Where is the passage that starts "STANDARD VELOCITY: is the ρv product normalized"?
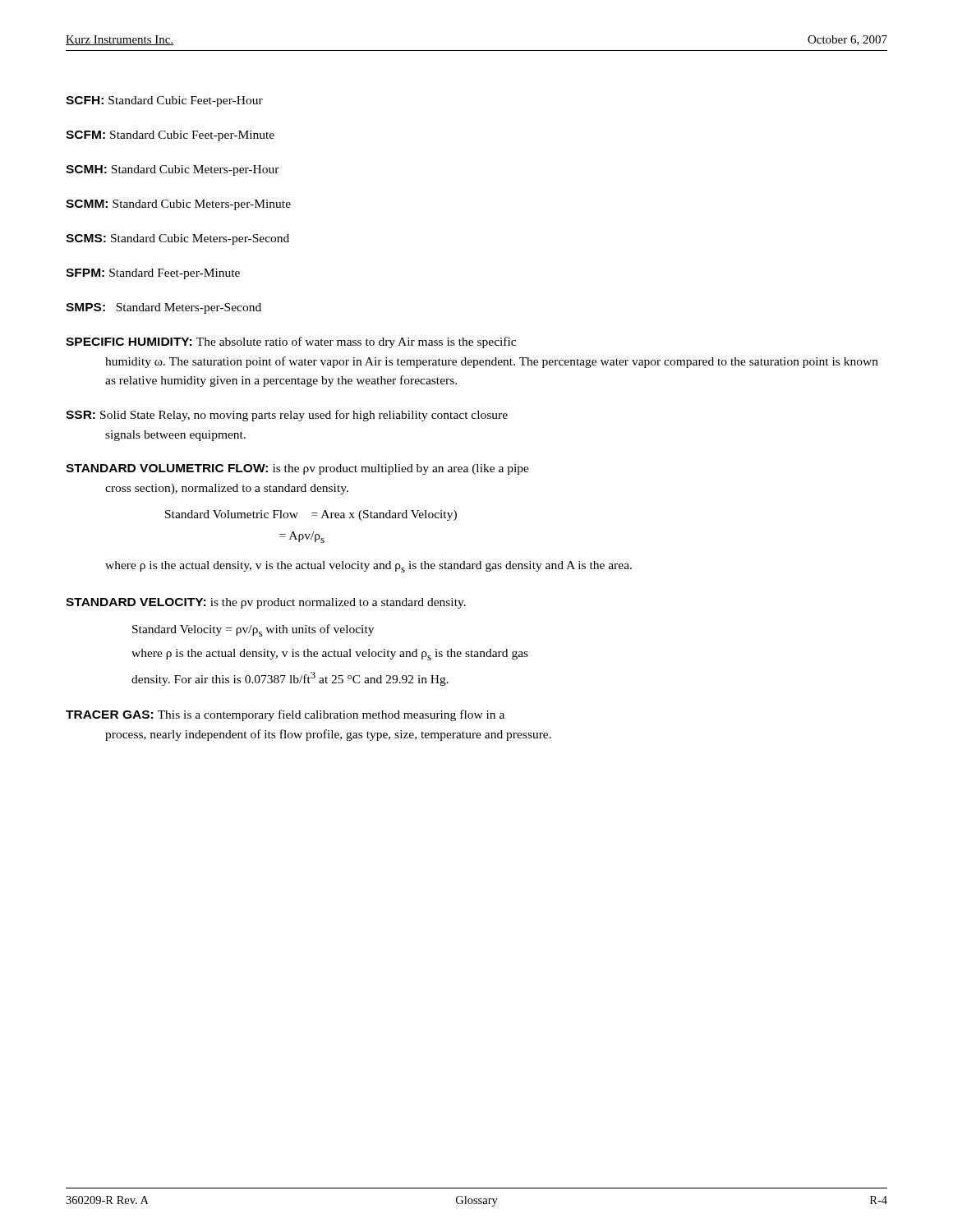The image size is (953, 1232). [476, 642]
